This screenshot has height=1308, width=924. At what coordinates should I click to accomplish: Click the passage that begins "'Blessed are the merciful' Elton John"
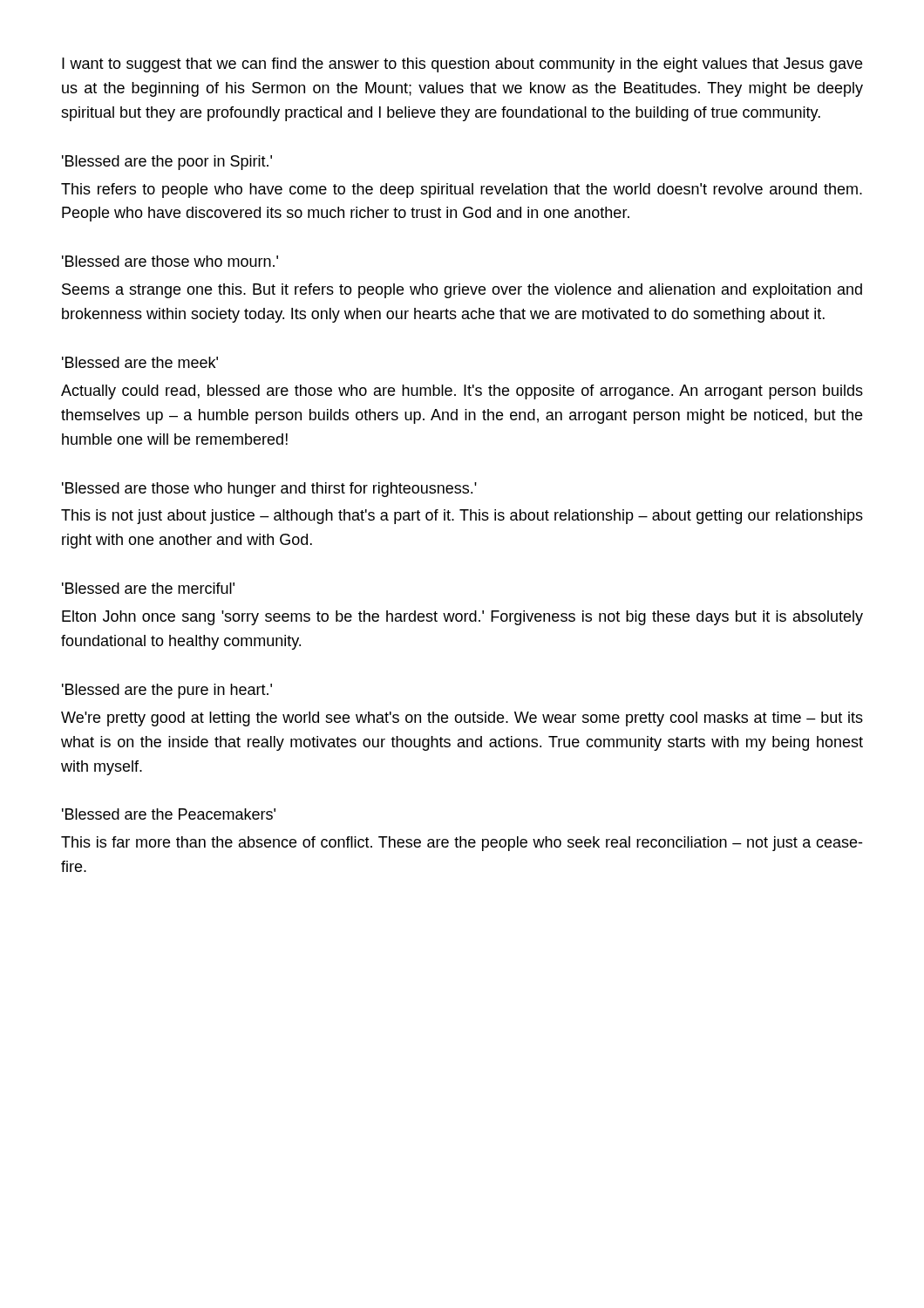coord(462,616)
